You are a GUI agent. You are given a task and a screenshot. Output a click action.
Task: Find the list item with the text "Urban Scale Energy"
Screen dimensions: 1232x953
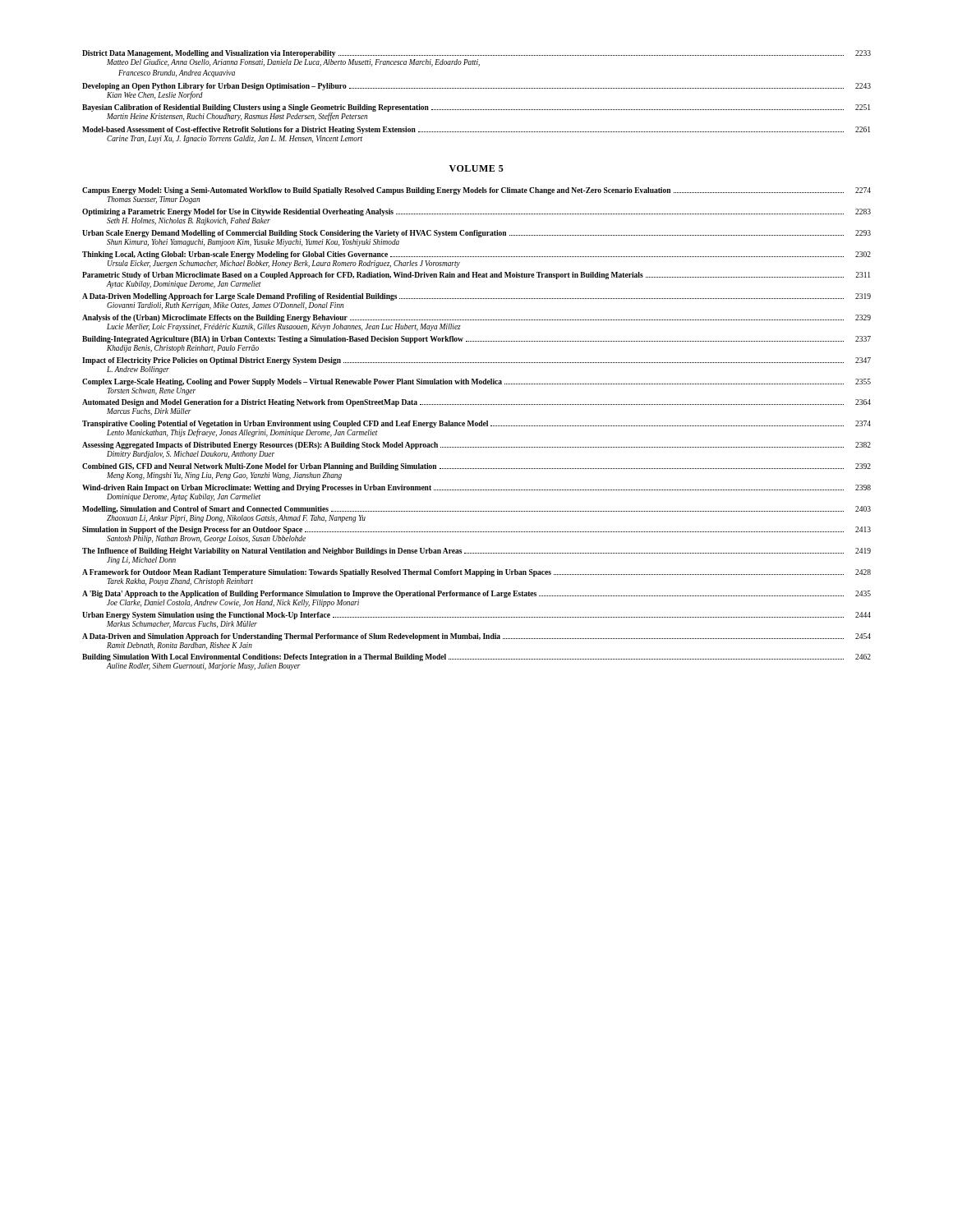pyautogui.click(x=476, y=238)
